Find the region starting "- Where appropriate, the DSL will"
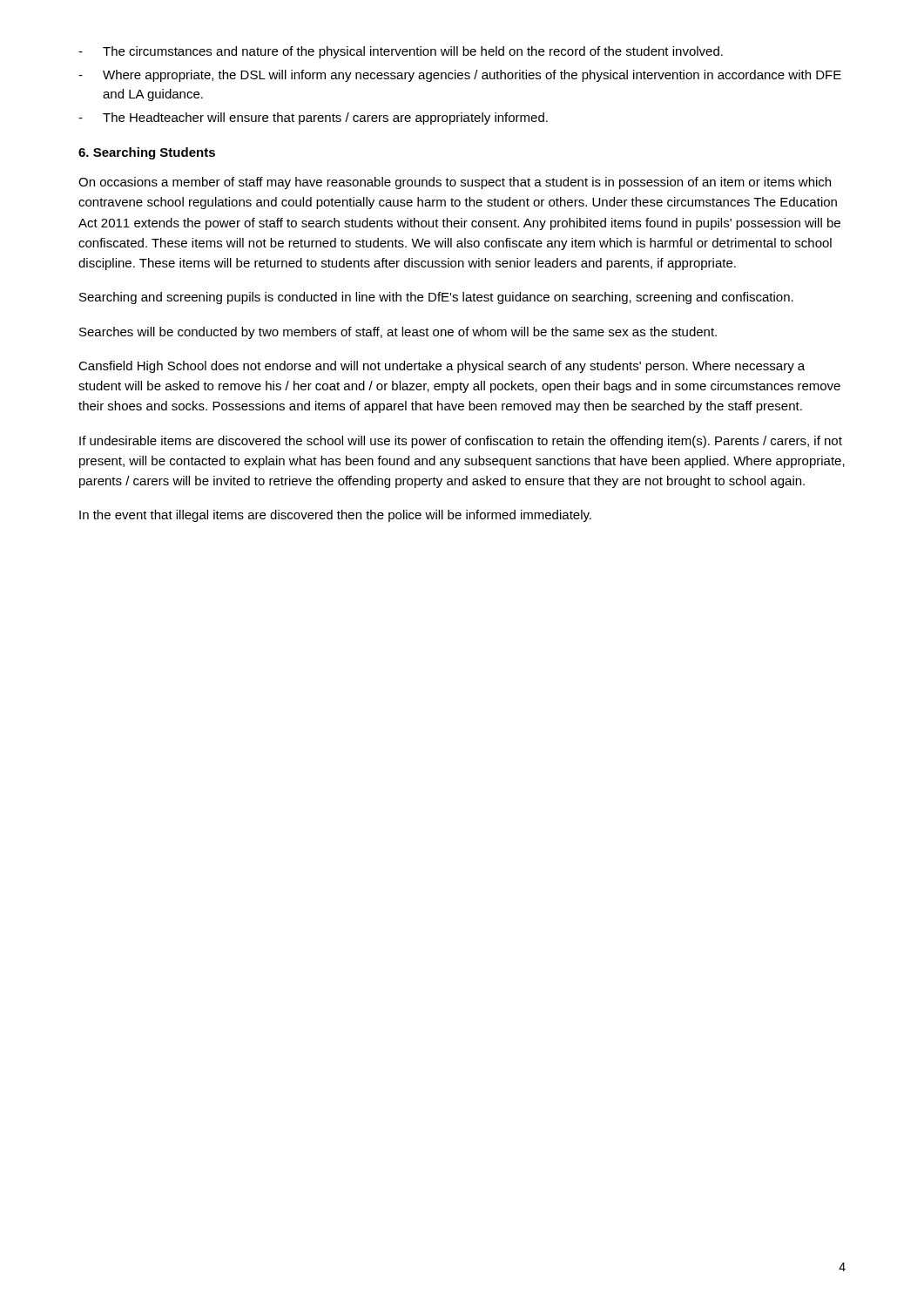Viewport: 924px width, 1307px height. click(462, 85)
